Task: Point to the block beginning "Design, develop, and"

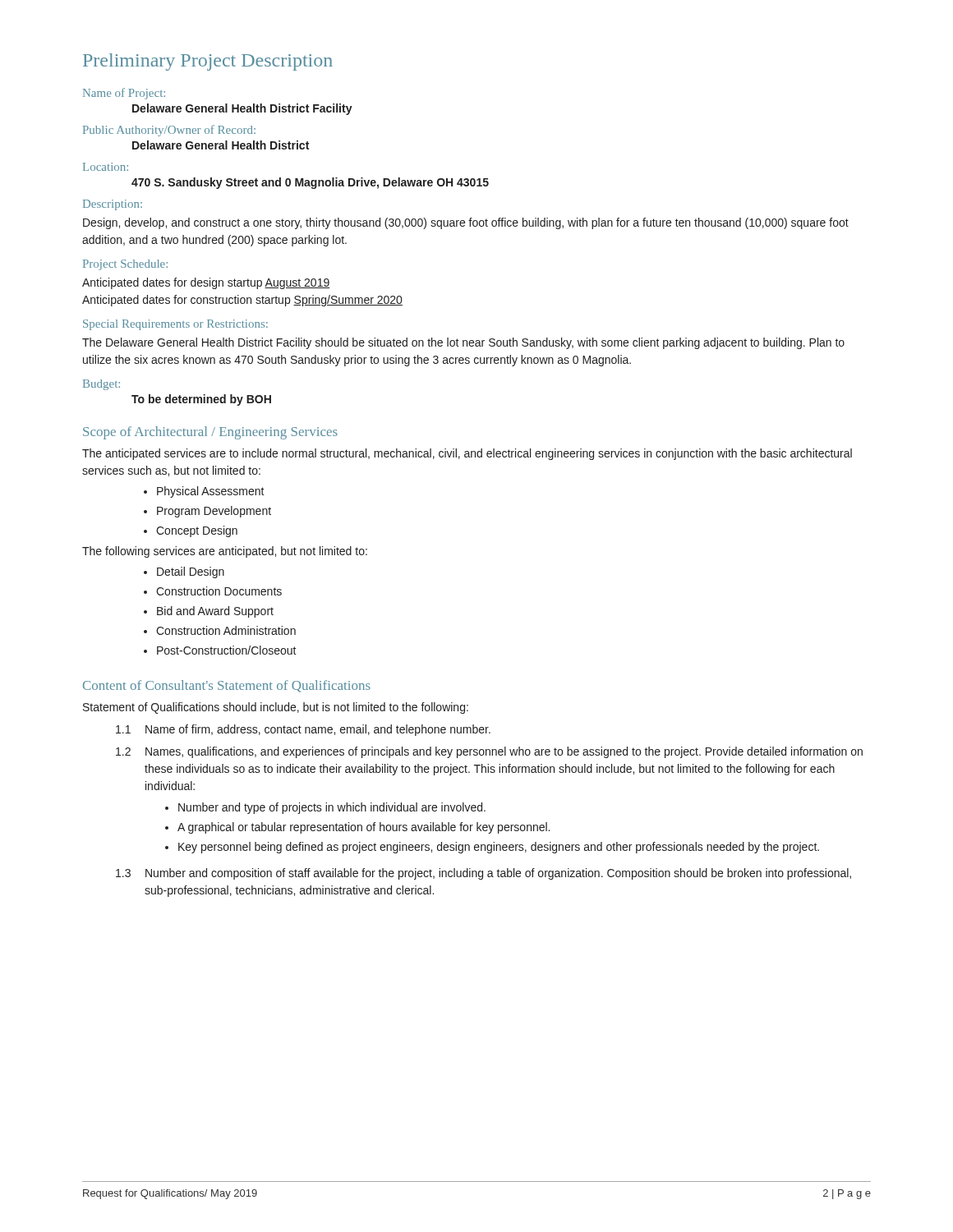Action: coord(476,232)
